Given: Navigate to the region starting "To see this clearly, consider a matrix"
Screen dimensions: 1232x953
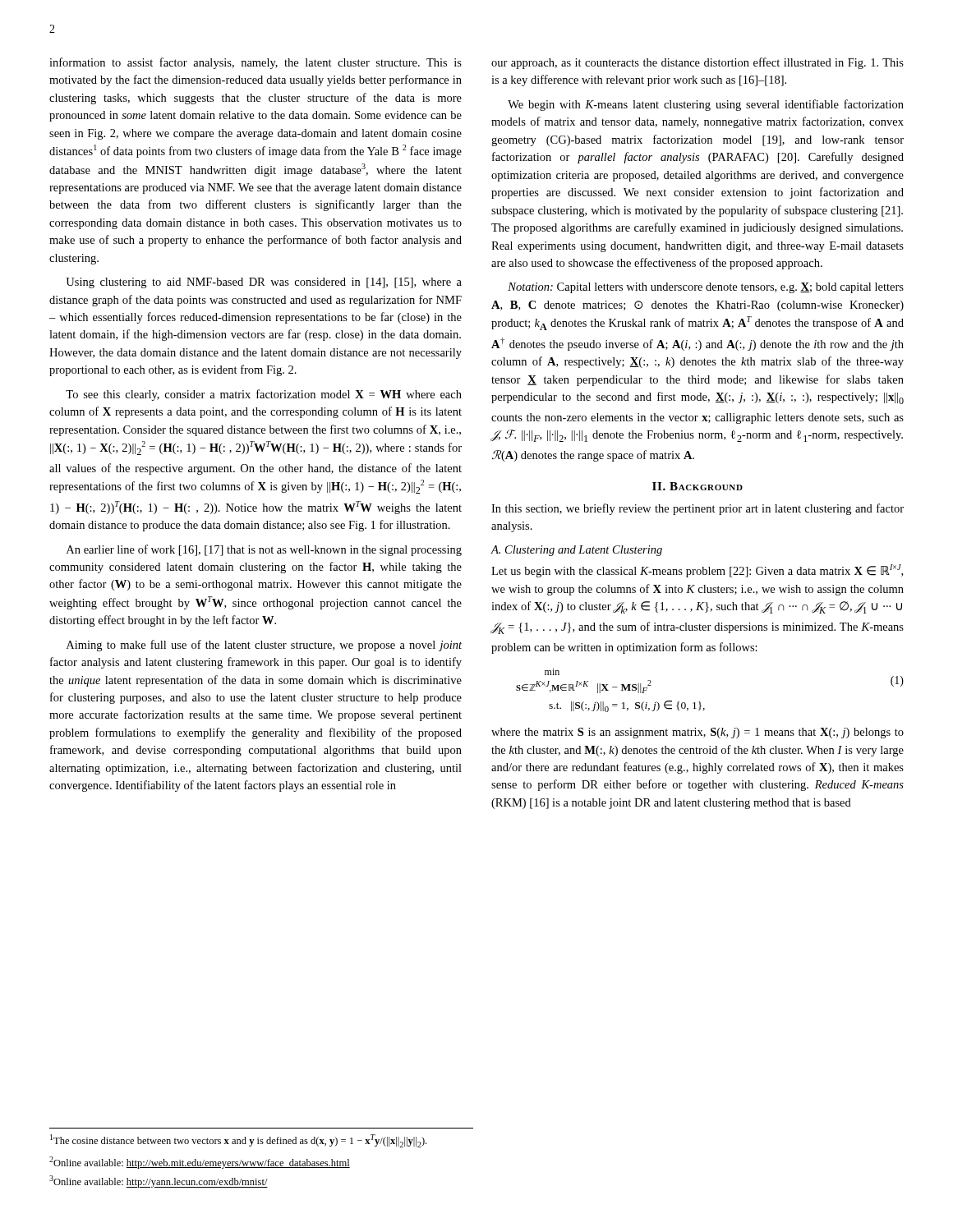Looking at the screenshot, I should click(255, 459).
